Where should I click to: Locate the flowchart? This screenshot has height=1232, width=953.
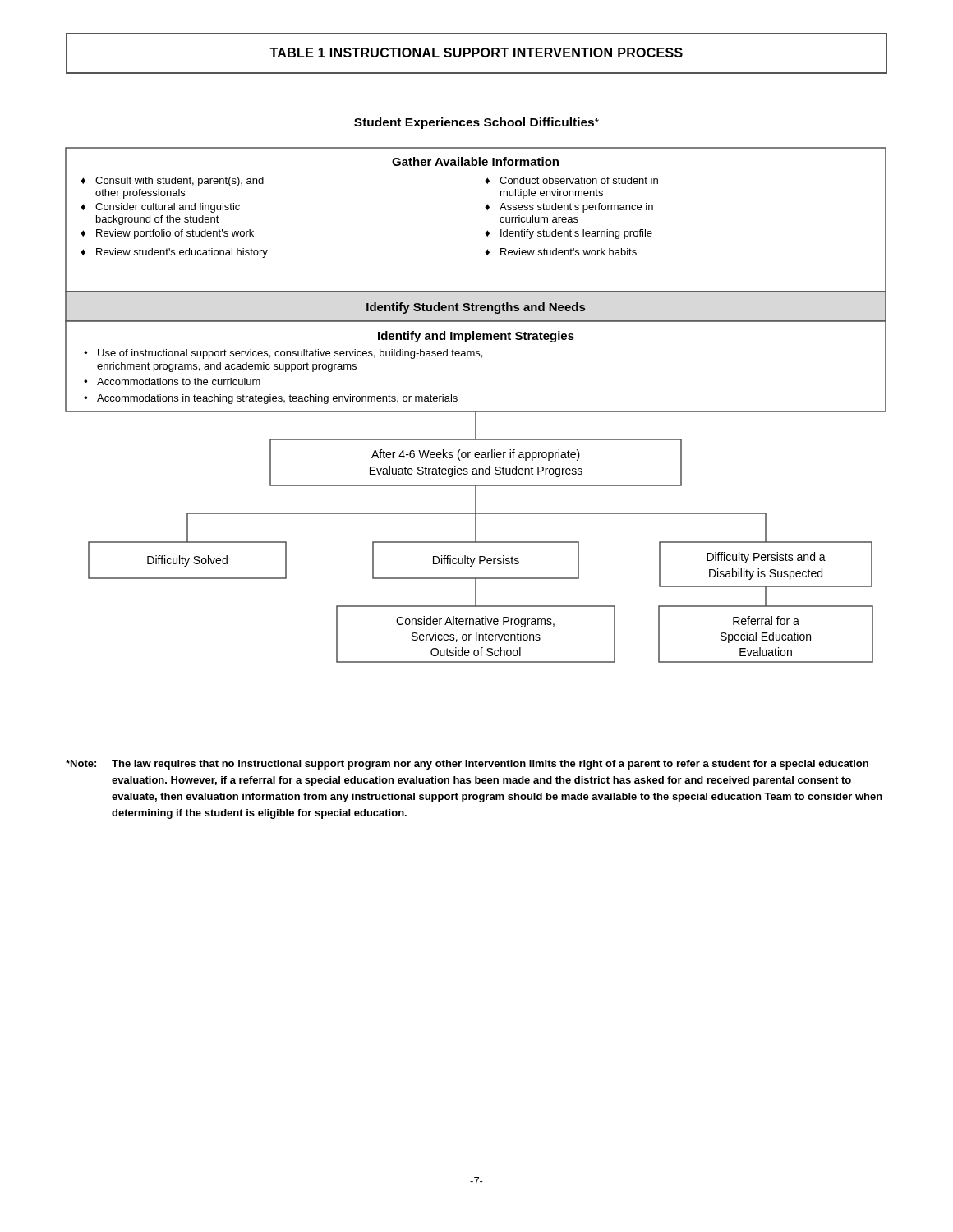tap(476, 432)
